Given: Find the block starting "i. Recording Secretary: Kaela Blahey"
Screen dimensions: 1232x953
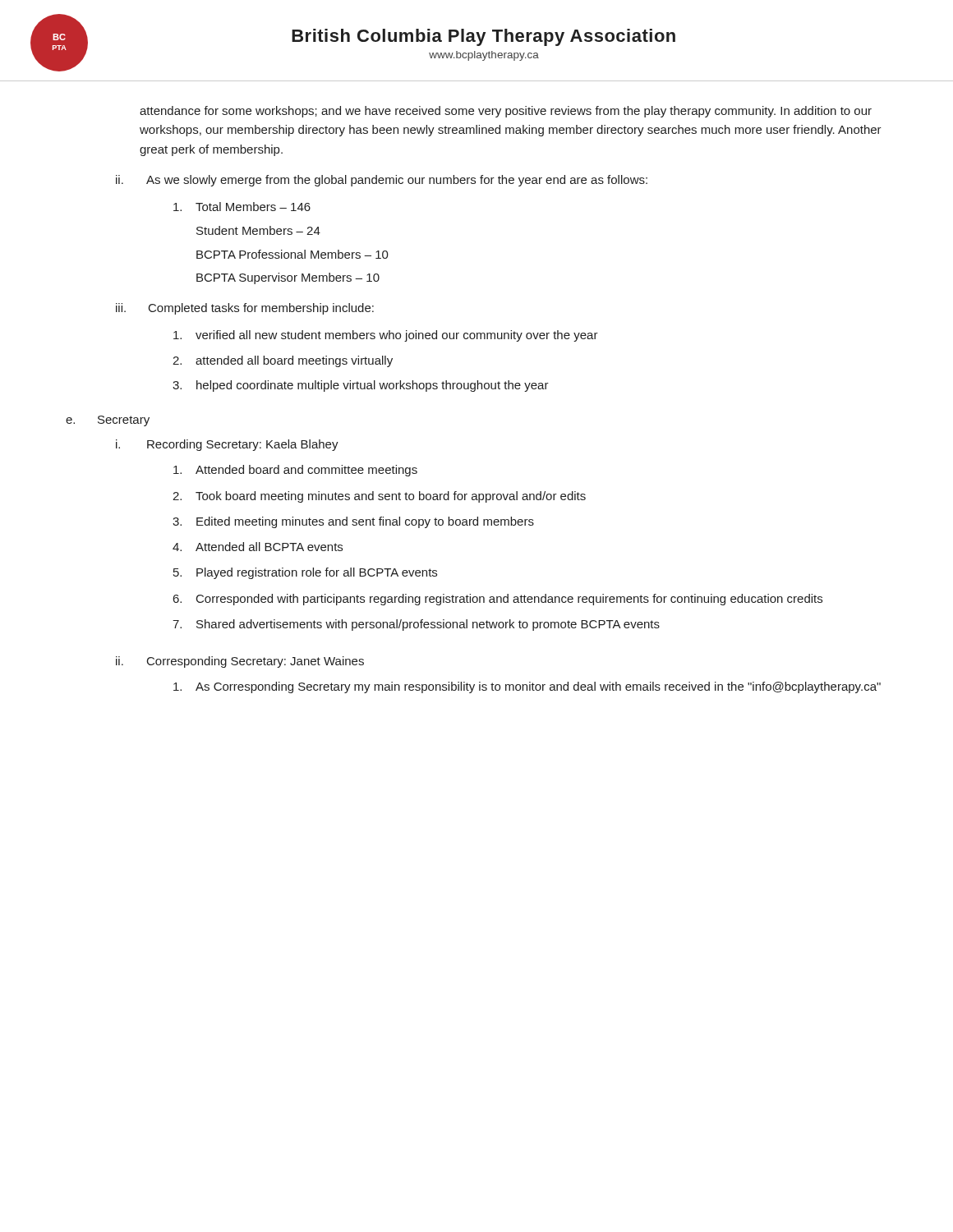Looking at the screenshot, I should pyautogui.click(x=227, y=445).
